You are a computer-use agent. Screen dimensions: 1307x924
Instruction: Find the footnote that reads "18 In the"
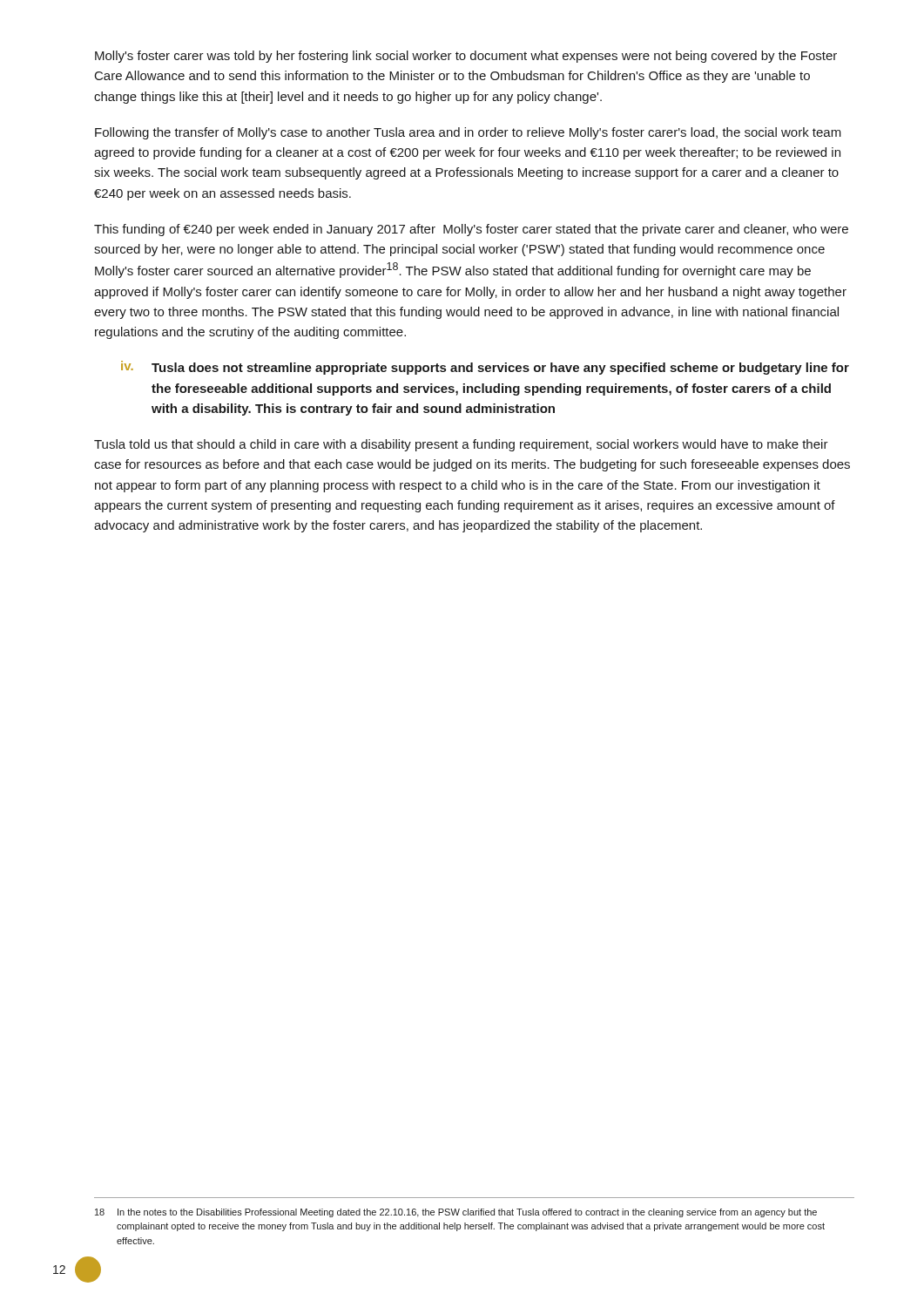(474, 1226)
